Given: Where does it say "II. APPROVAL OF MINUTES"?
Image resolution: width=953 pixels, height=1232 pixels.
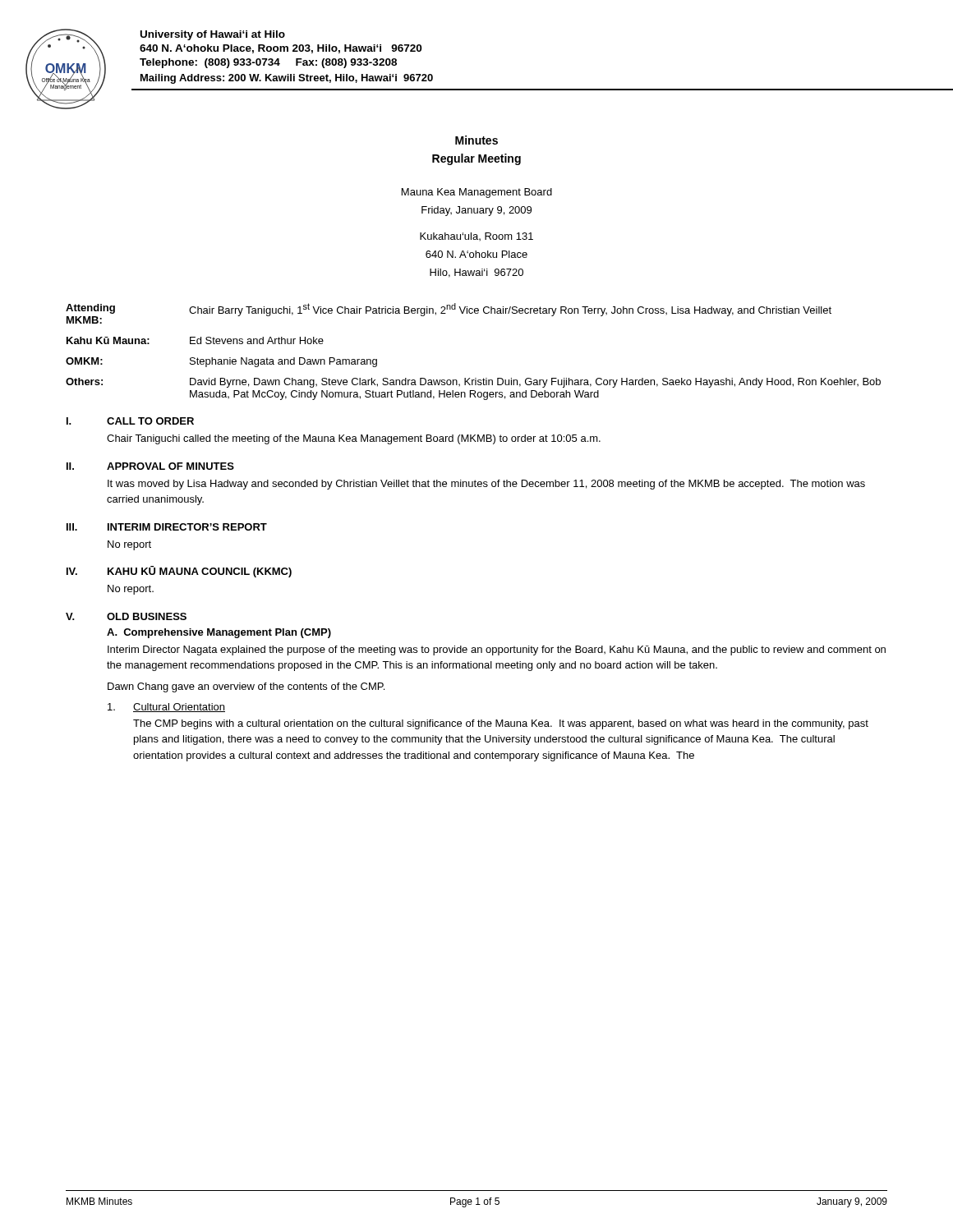Looking at the screenshot, I should click(150, 466).
